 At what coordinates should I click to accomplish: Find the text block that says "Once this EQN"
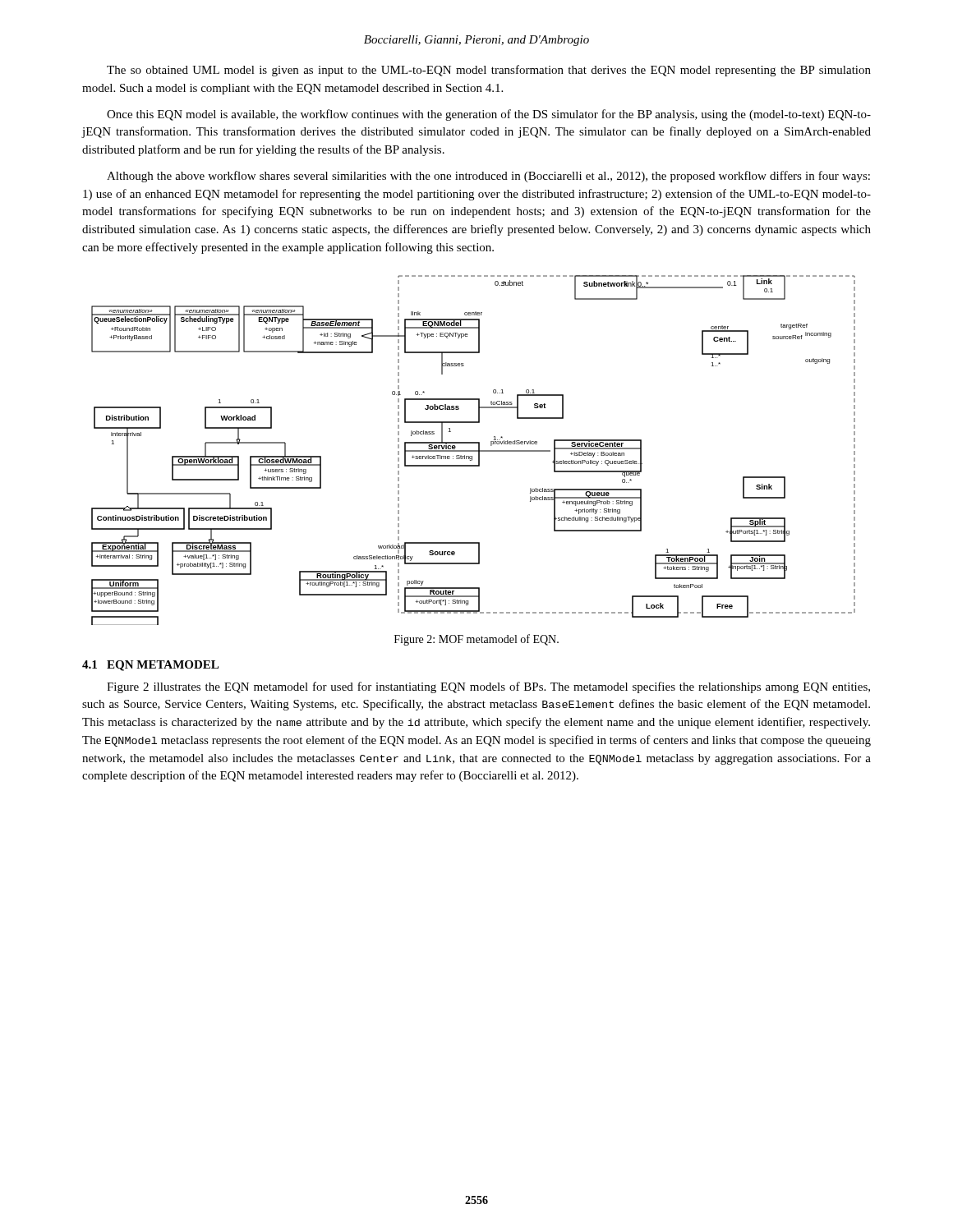click(x=476, y=132)
